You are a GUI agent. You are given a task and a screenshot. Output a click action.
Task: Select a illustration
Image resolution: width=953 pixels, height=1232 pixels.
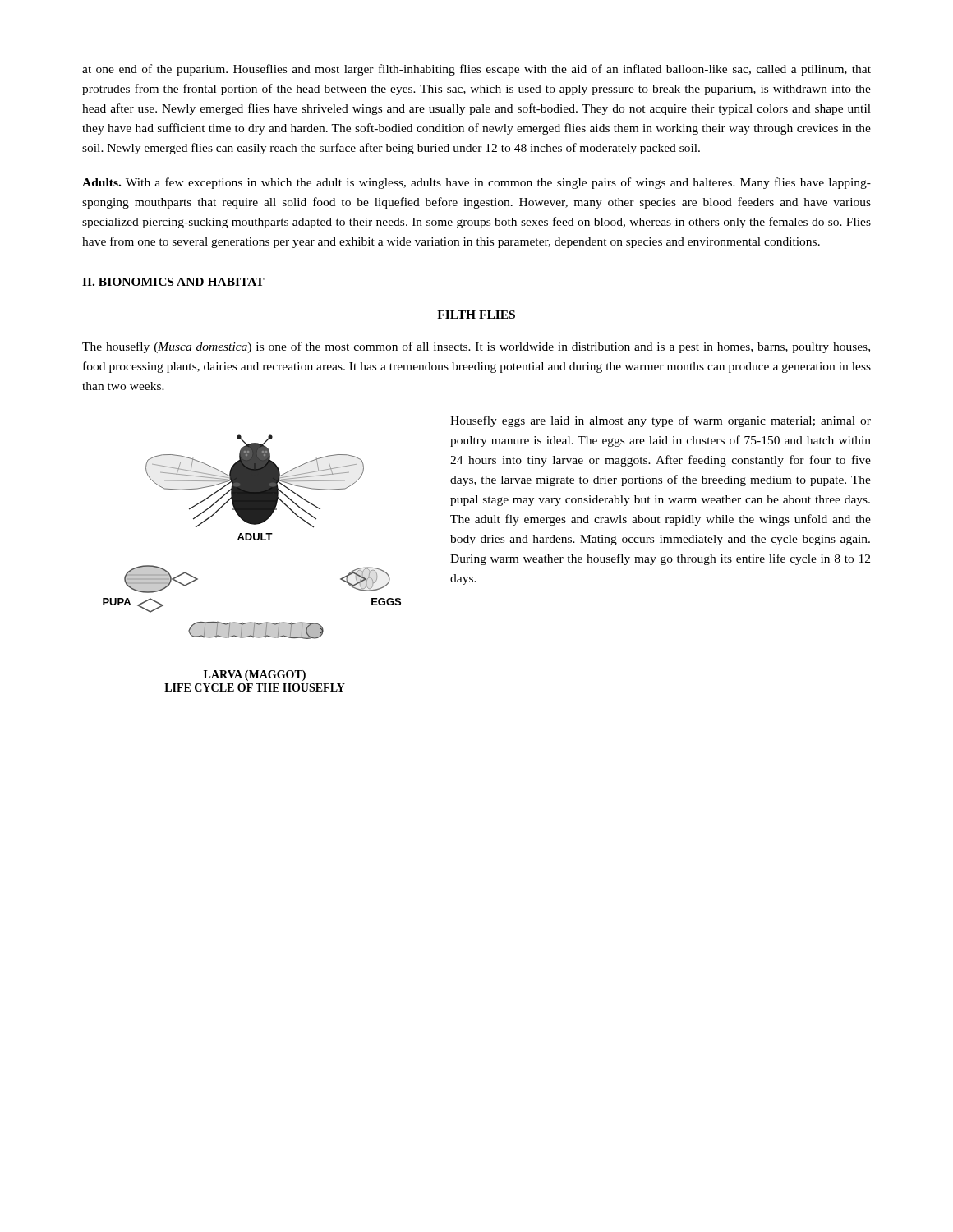[x=255, y=553]
